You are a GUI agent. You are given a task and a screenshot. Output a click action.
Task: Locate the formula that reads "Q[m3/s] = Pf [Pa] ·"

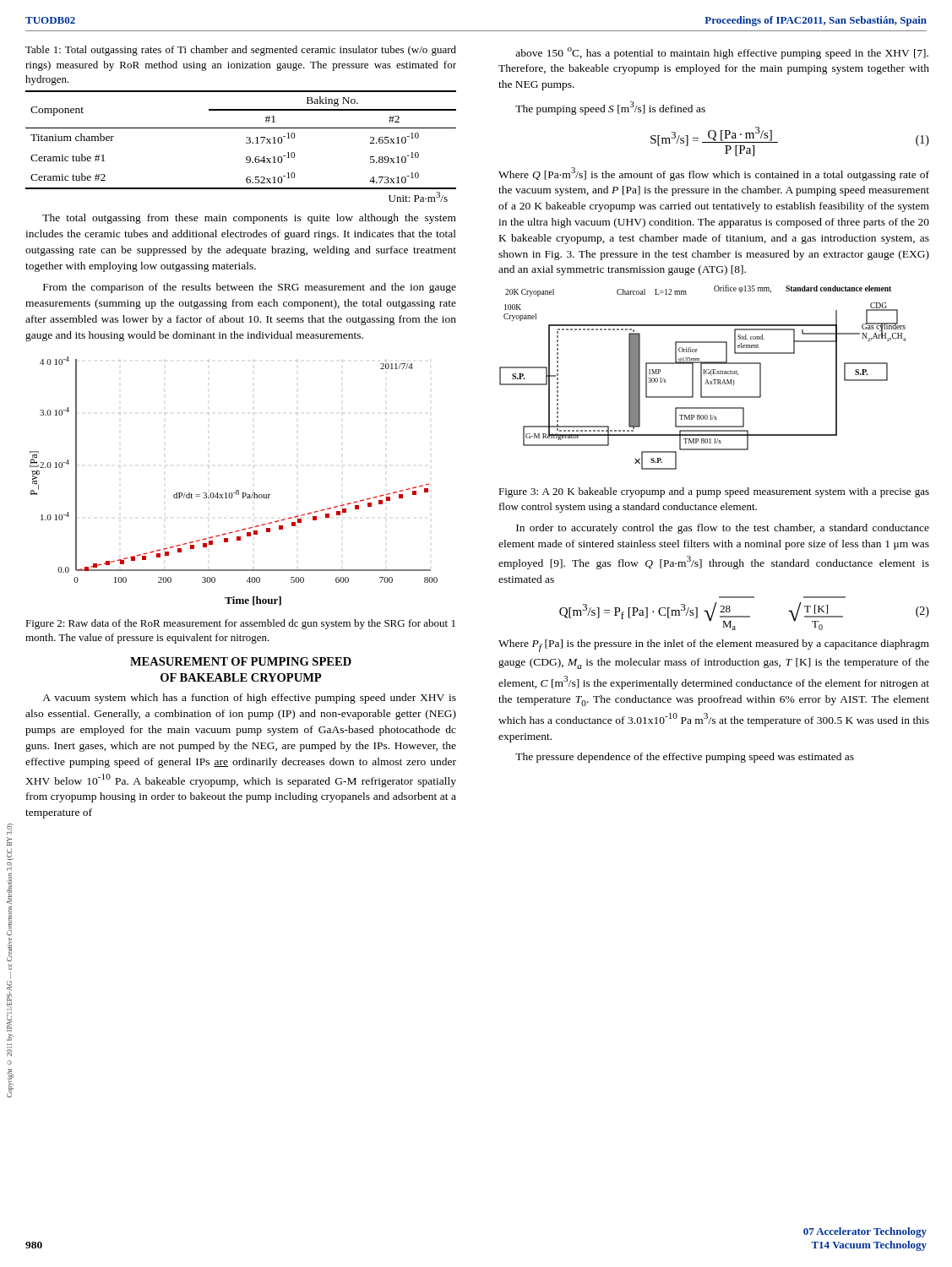[744, 612]
